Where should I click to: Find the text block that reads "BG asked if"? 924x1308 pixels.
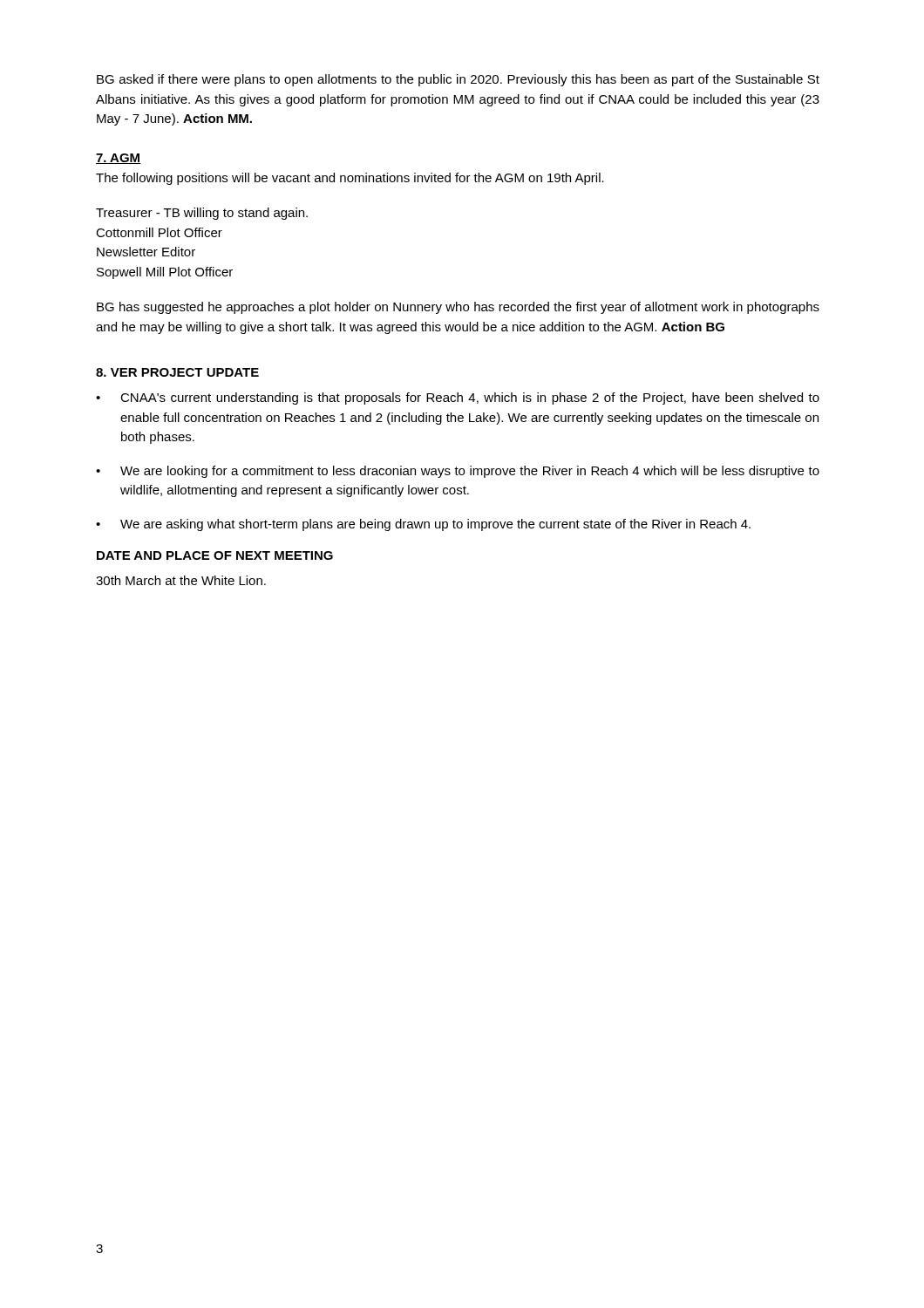point(458,99)
